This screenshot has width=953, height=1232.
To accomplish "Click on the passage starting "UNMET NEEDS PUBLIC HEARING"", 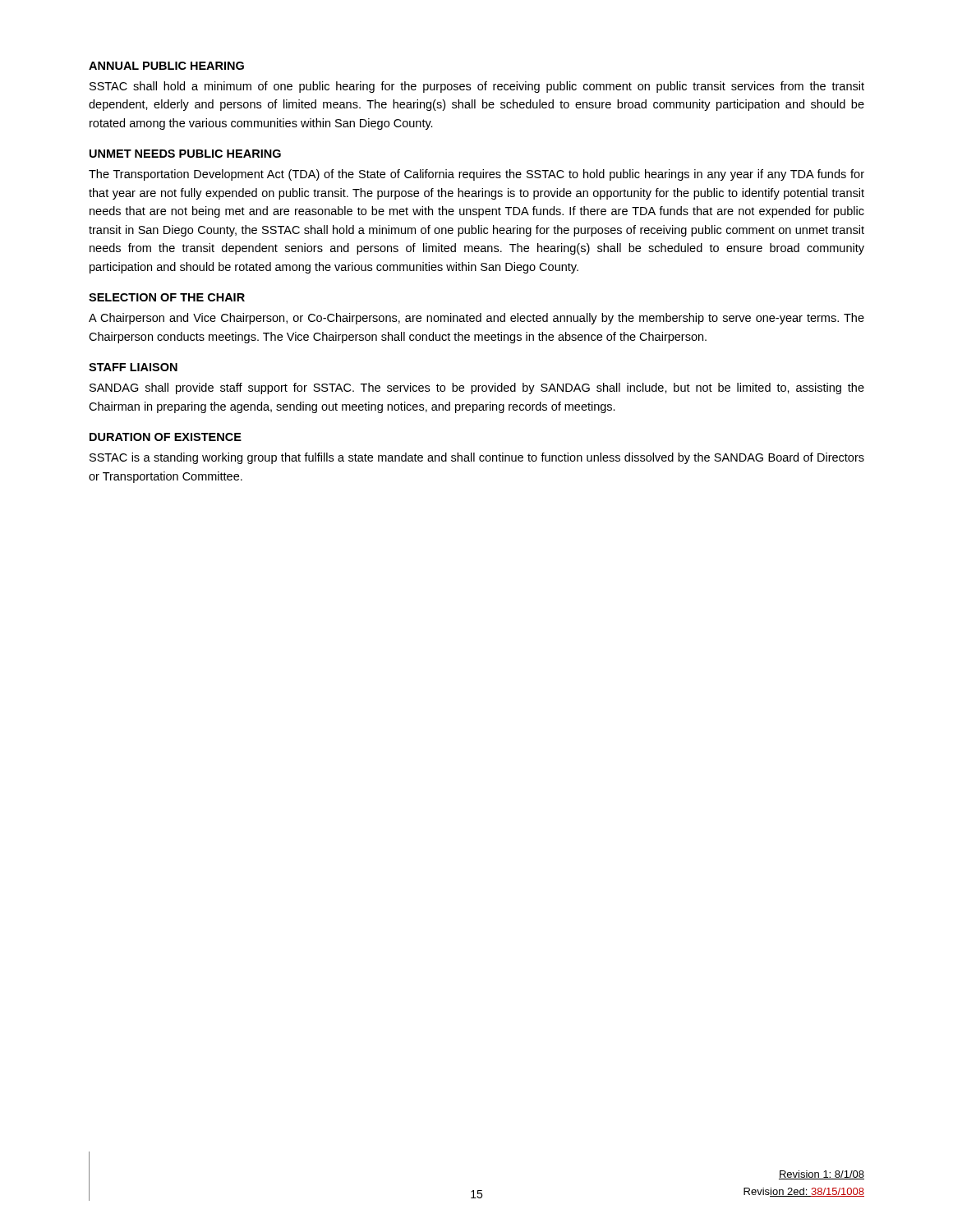I will point(185,154).
